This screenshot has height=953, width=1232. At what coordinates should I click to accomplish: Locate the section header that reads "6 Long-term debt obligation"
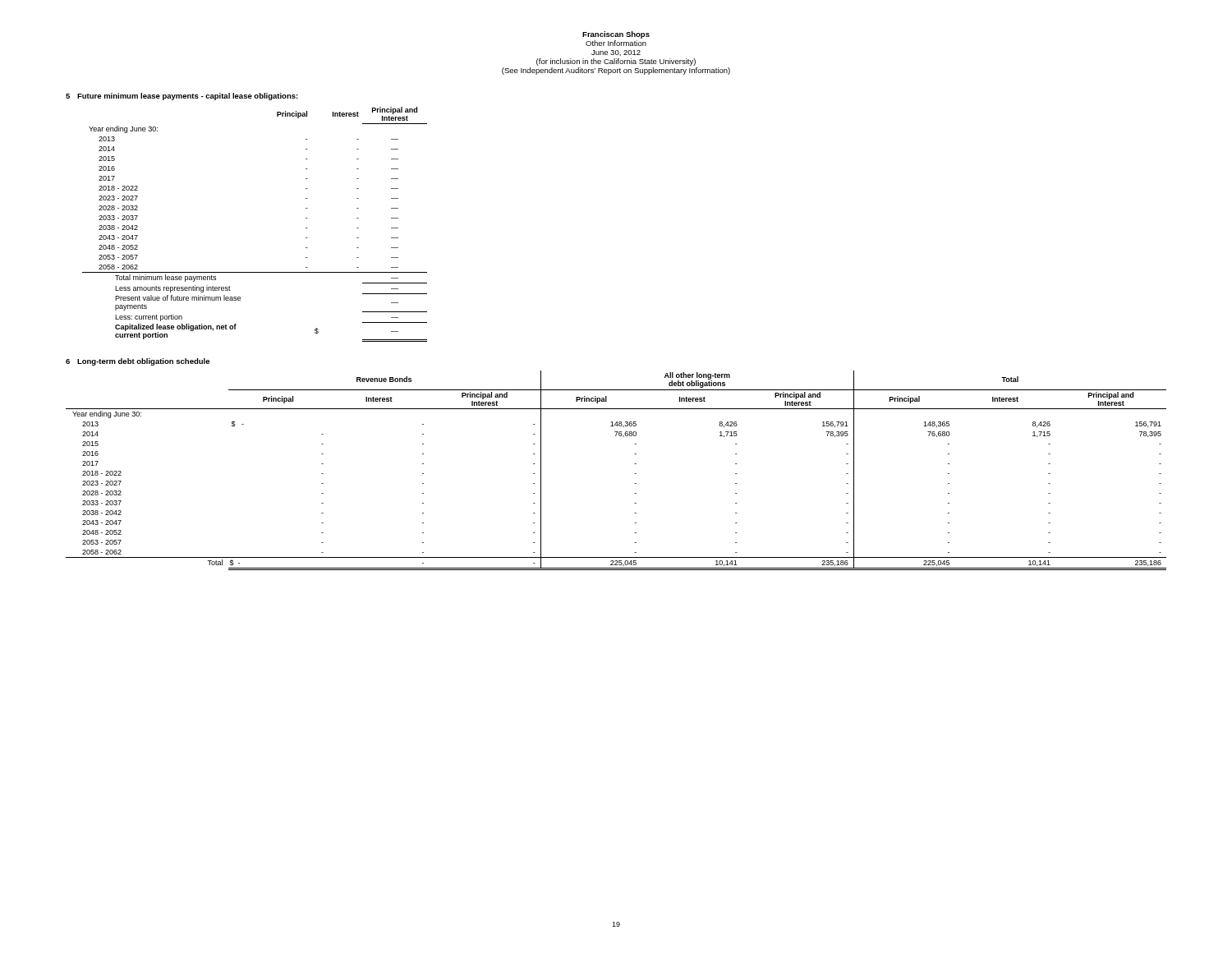tap(138, 361)
